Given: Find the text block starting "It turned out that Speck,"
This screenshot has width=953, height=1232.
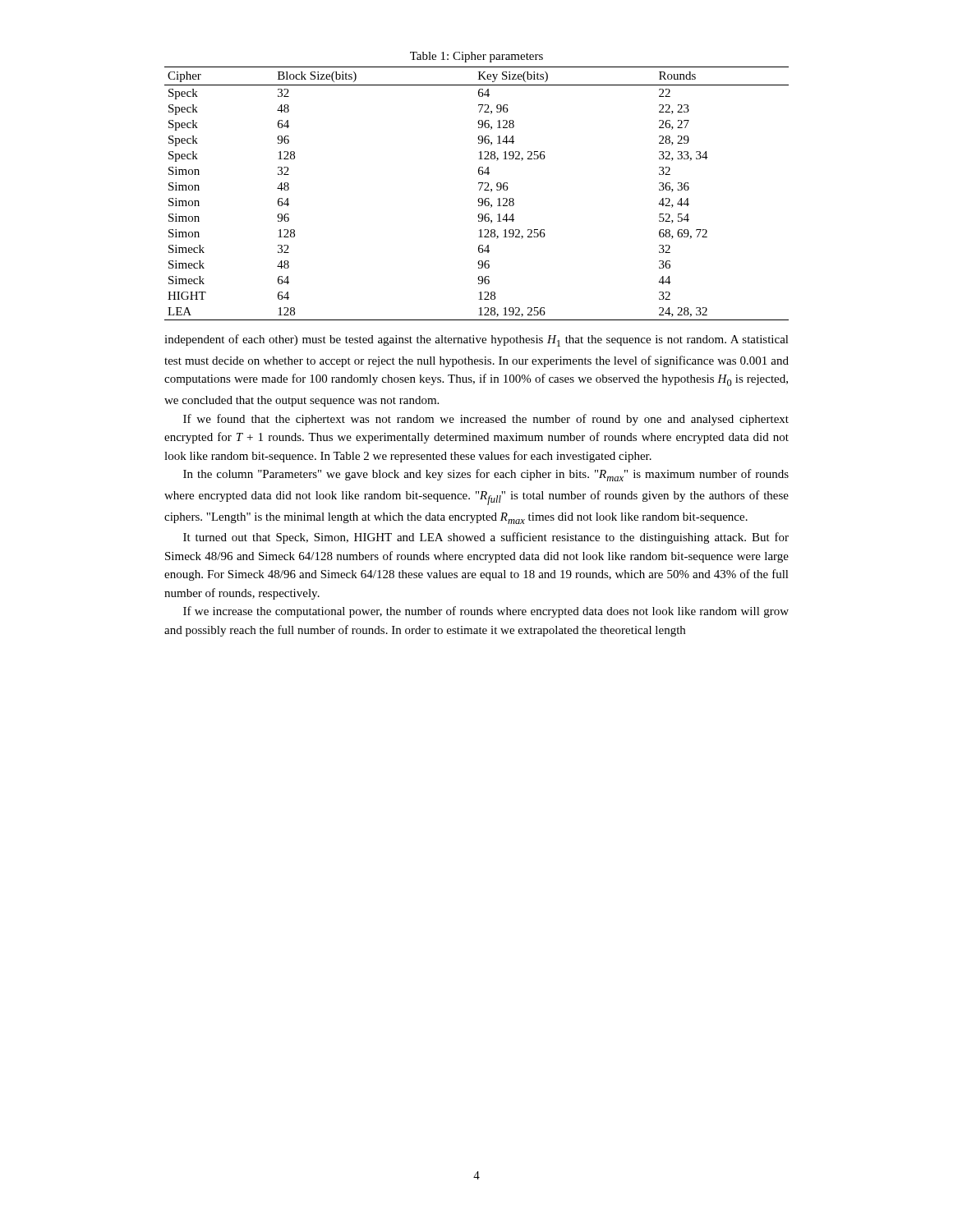Looking at the screenshot, I should tap(476, 565).
